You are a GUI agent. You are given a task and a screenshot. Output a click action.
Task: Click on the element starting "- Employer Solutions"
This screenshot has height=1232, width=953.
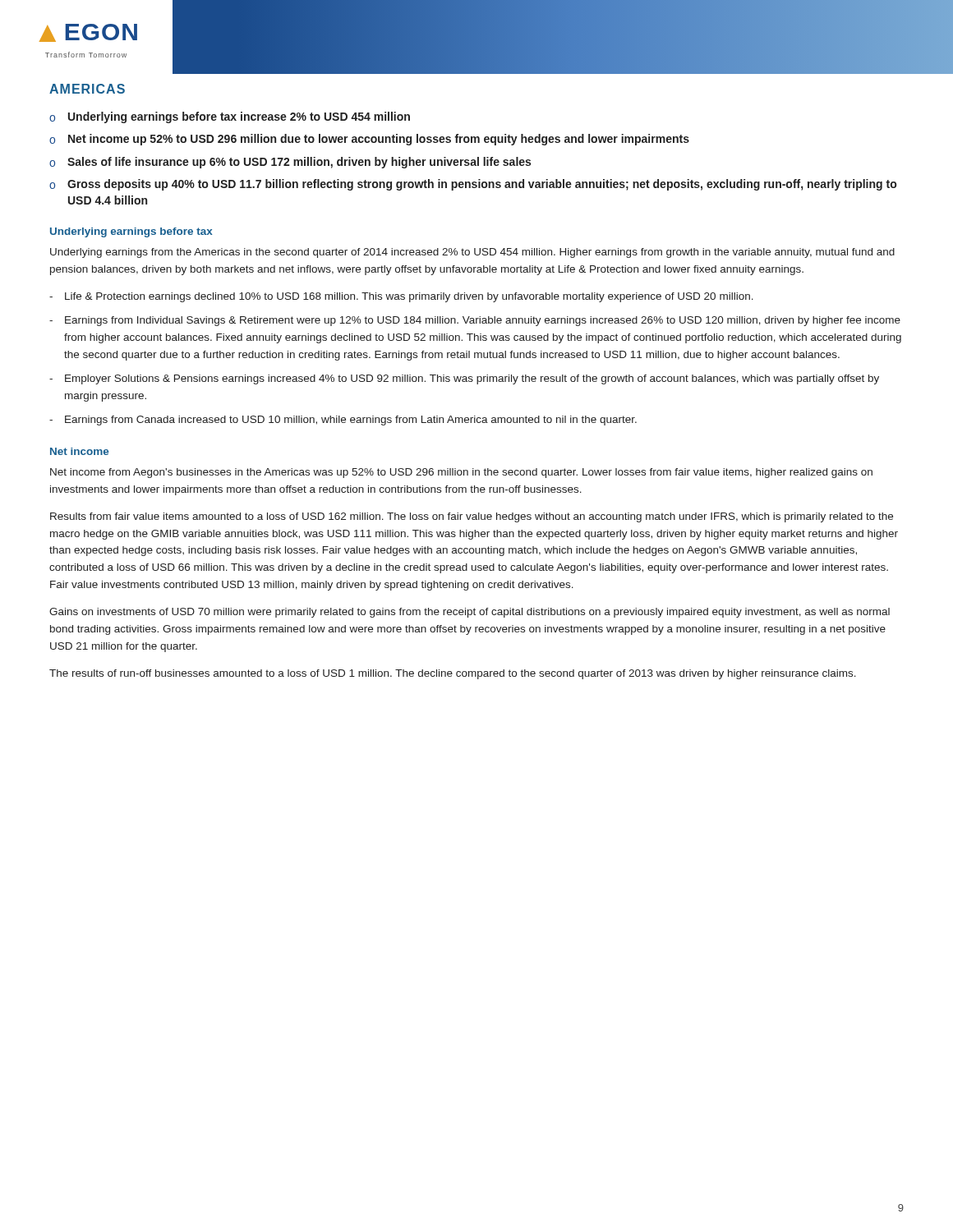pos(476,388)
